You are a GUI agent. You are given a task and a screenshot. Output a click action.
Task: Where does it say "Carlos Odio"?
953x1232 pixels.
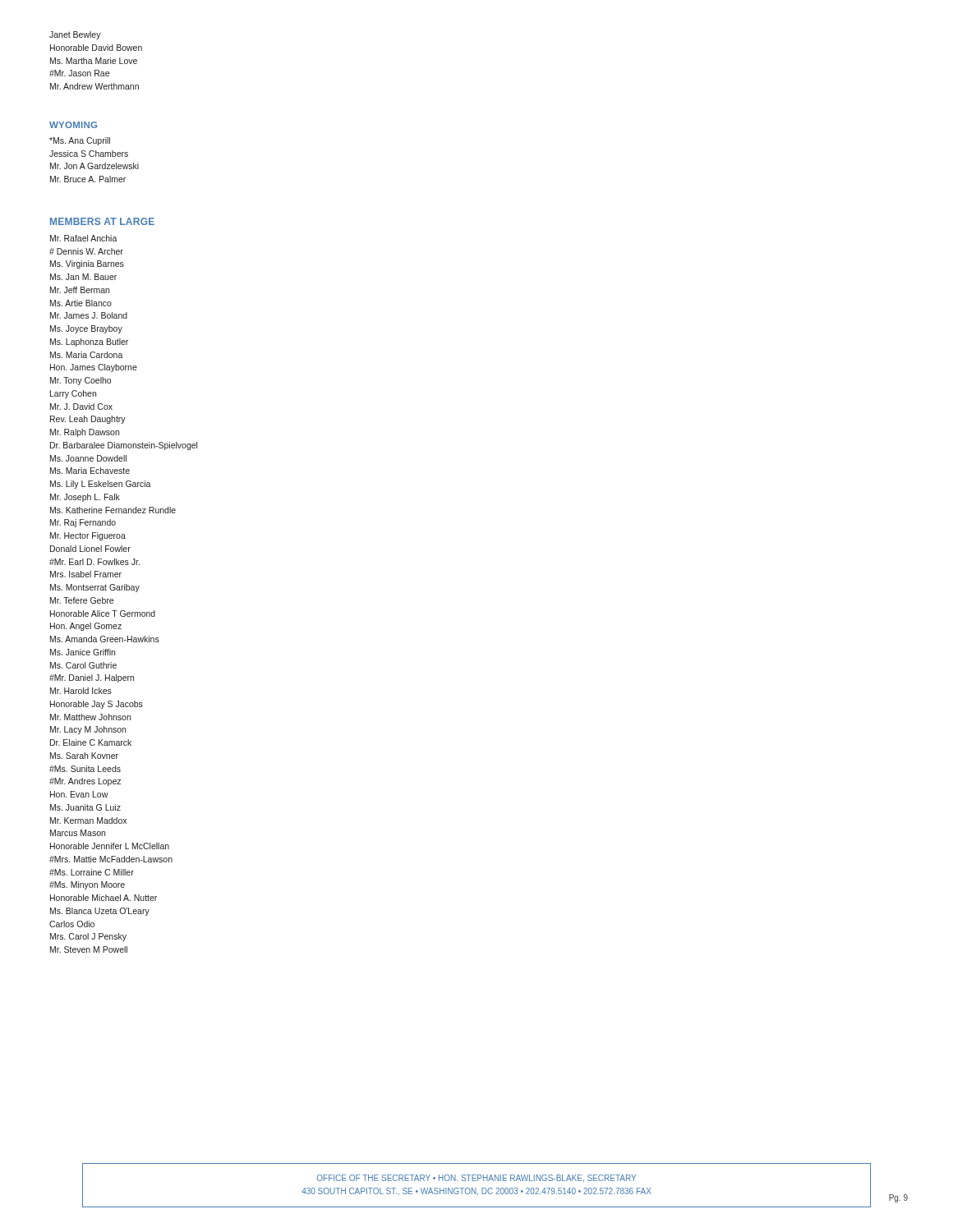[72, 924]
